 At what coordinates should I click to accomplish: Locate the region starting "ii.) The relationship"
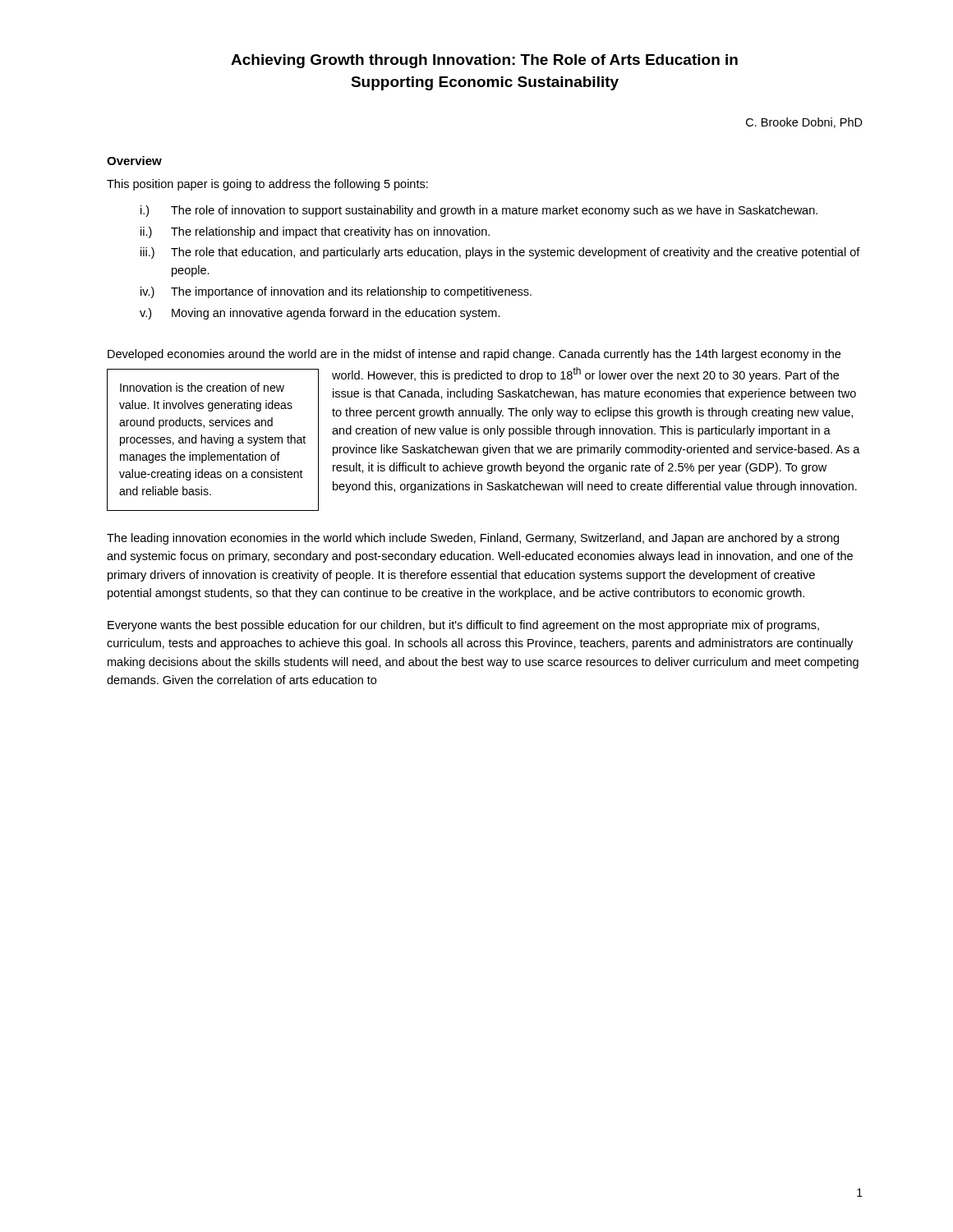point(315,232)
